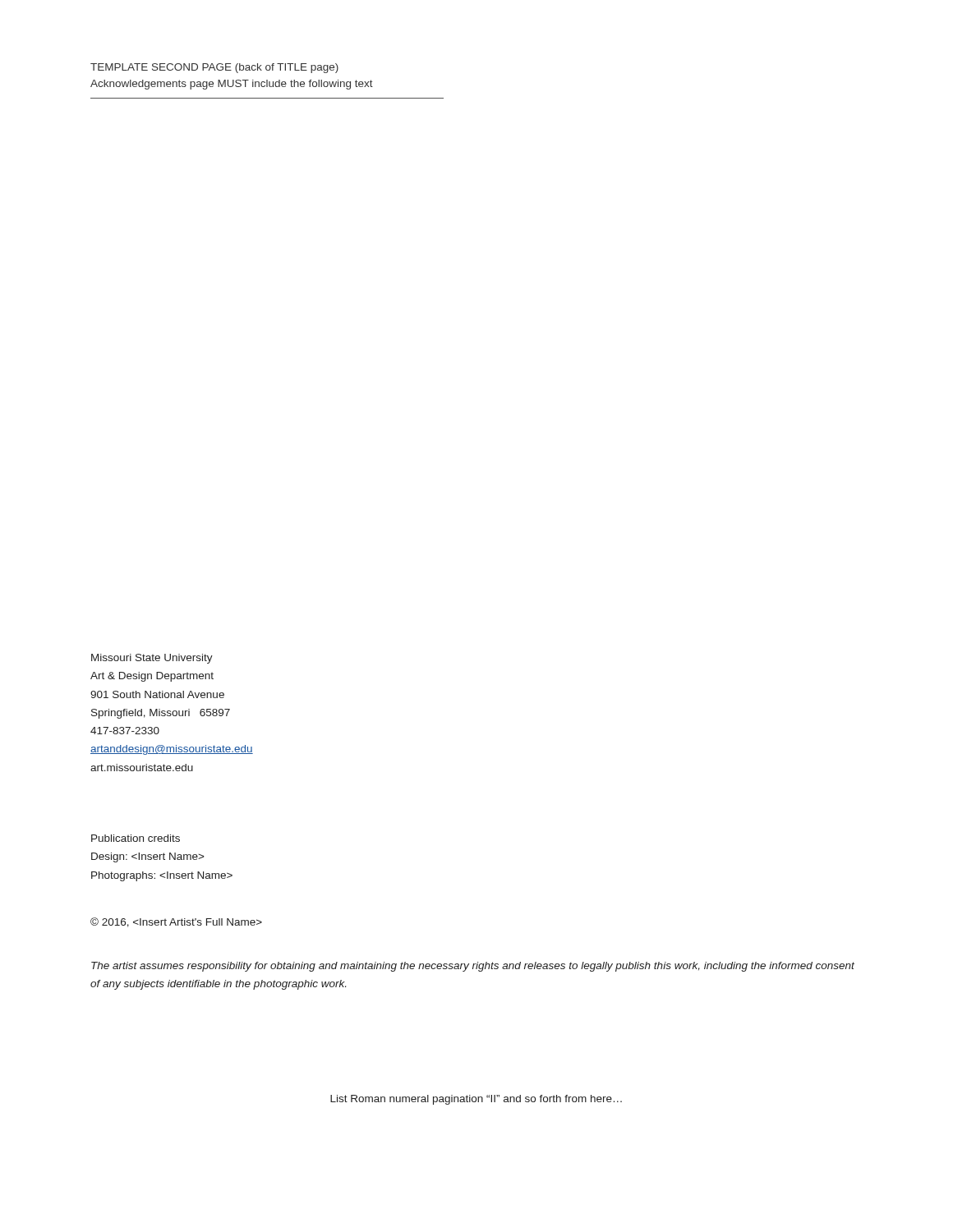953x1232 pixels.
Task: Click on the text block starting "© 2016,"
Action: (x=176, y=922)
